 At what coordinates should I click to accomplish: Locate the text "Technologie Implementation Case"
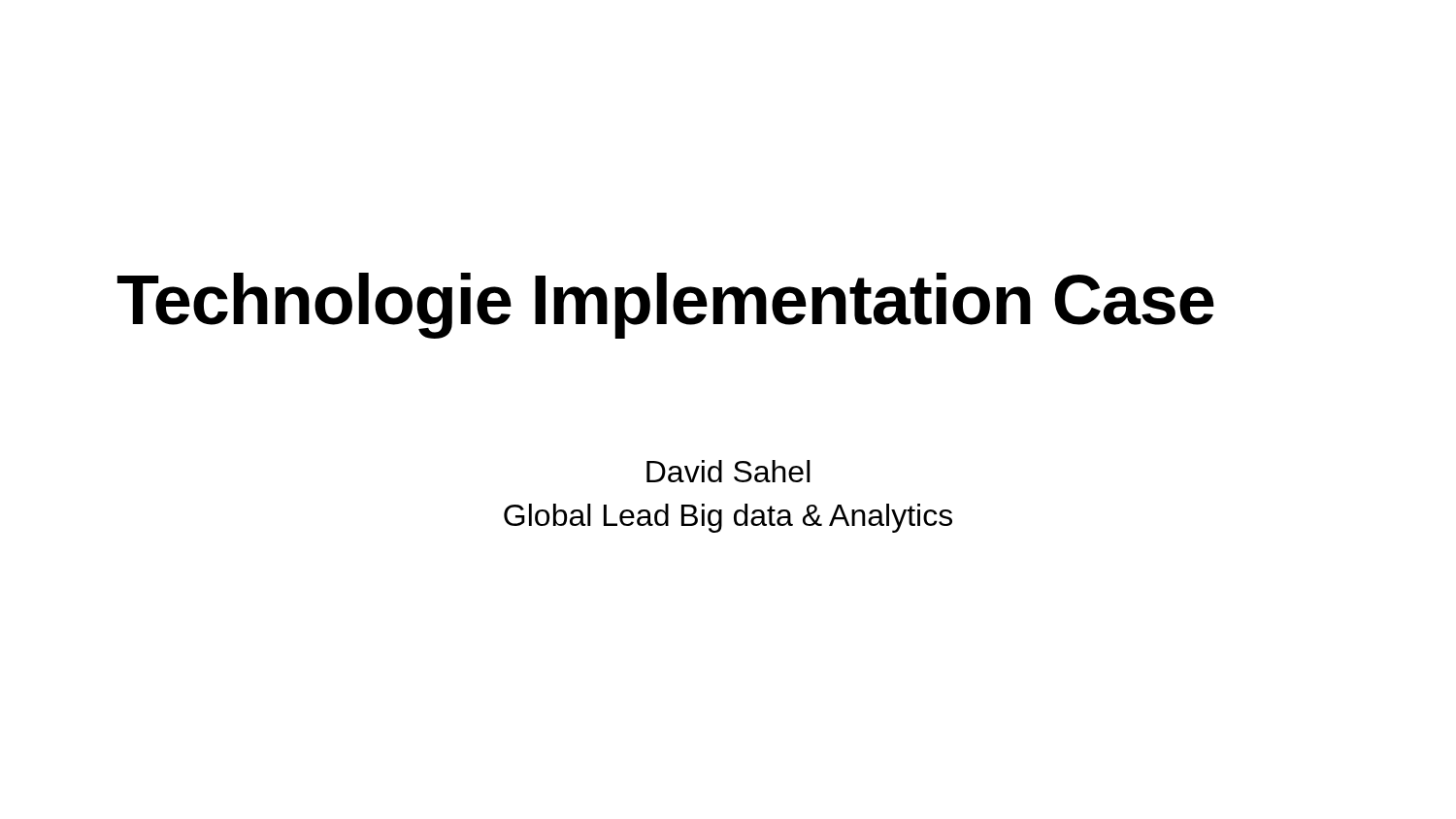[x=728, y=300]
